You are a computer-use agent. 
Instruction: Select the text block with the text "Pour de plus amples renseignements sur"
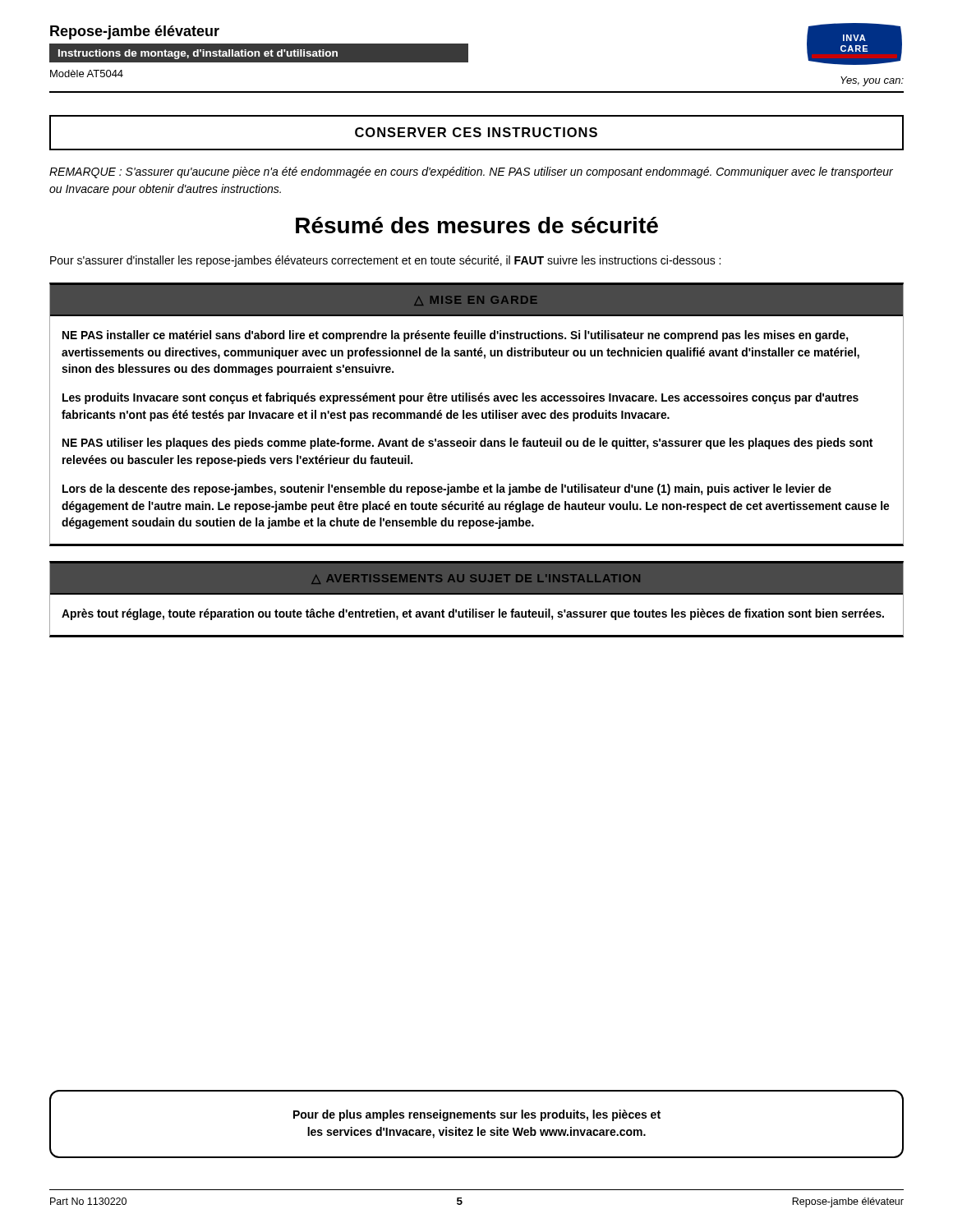476,1124
